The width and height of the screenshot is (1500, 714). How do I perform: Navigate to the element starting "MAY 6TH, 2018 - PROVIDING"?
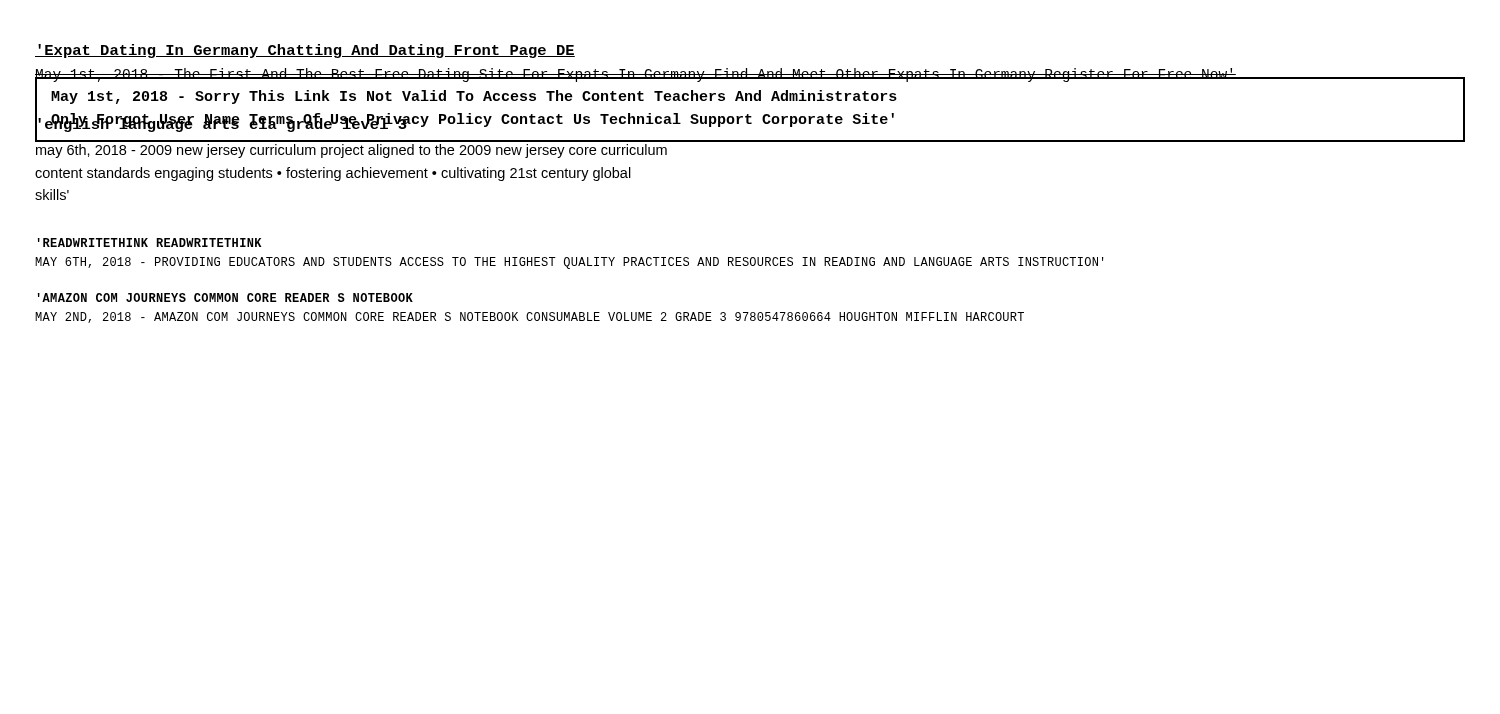click(x=571, y=263)
